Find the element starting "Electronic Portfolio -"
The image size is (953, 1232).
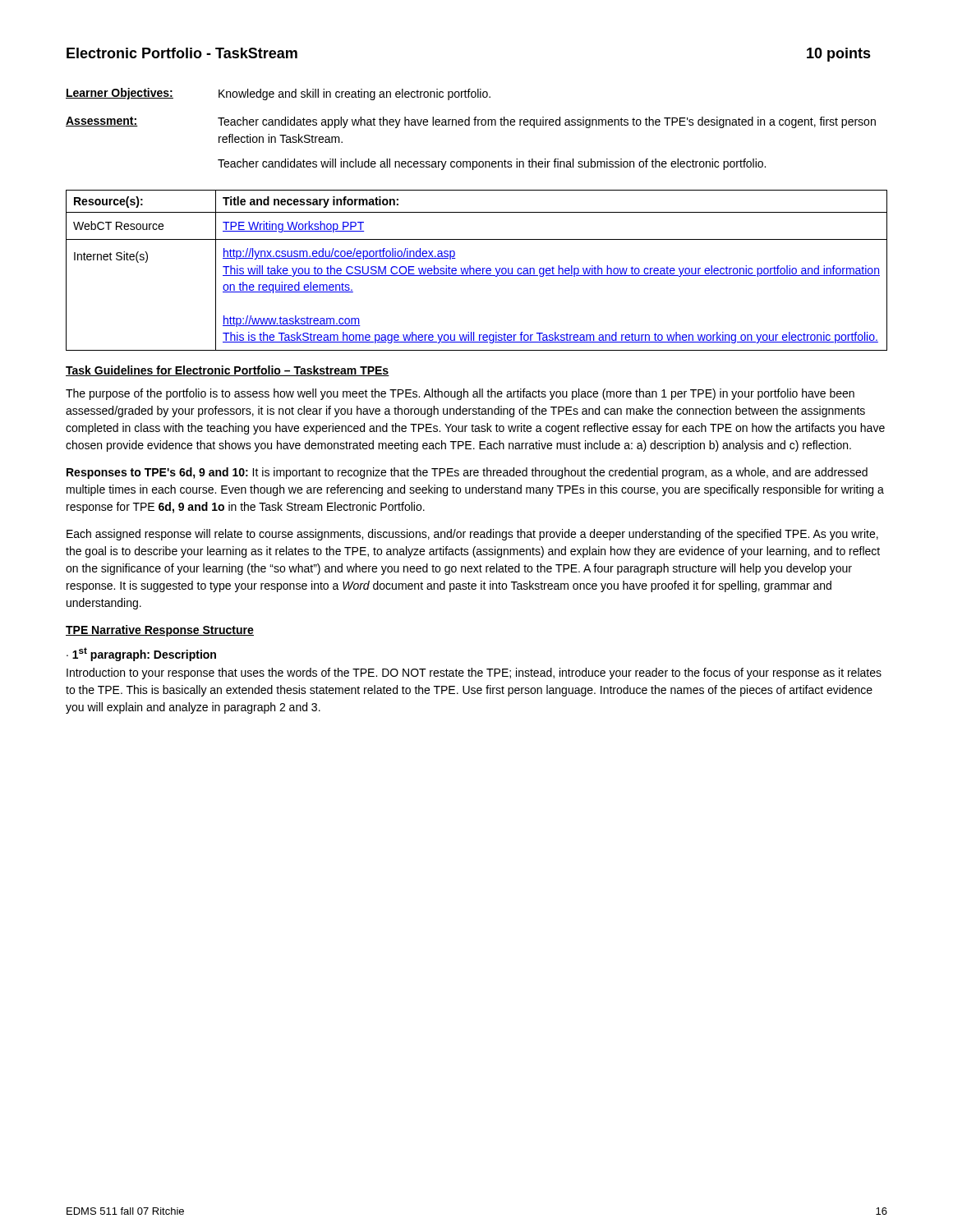tap(187, 55)
